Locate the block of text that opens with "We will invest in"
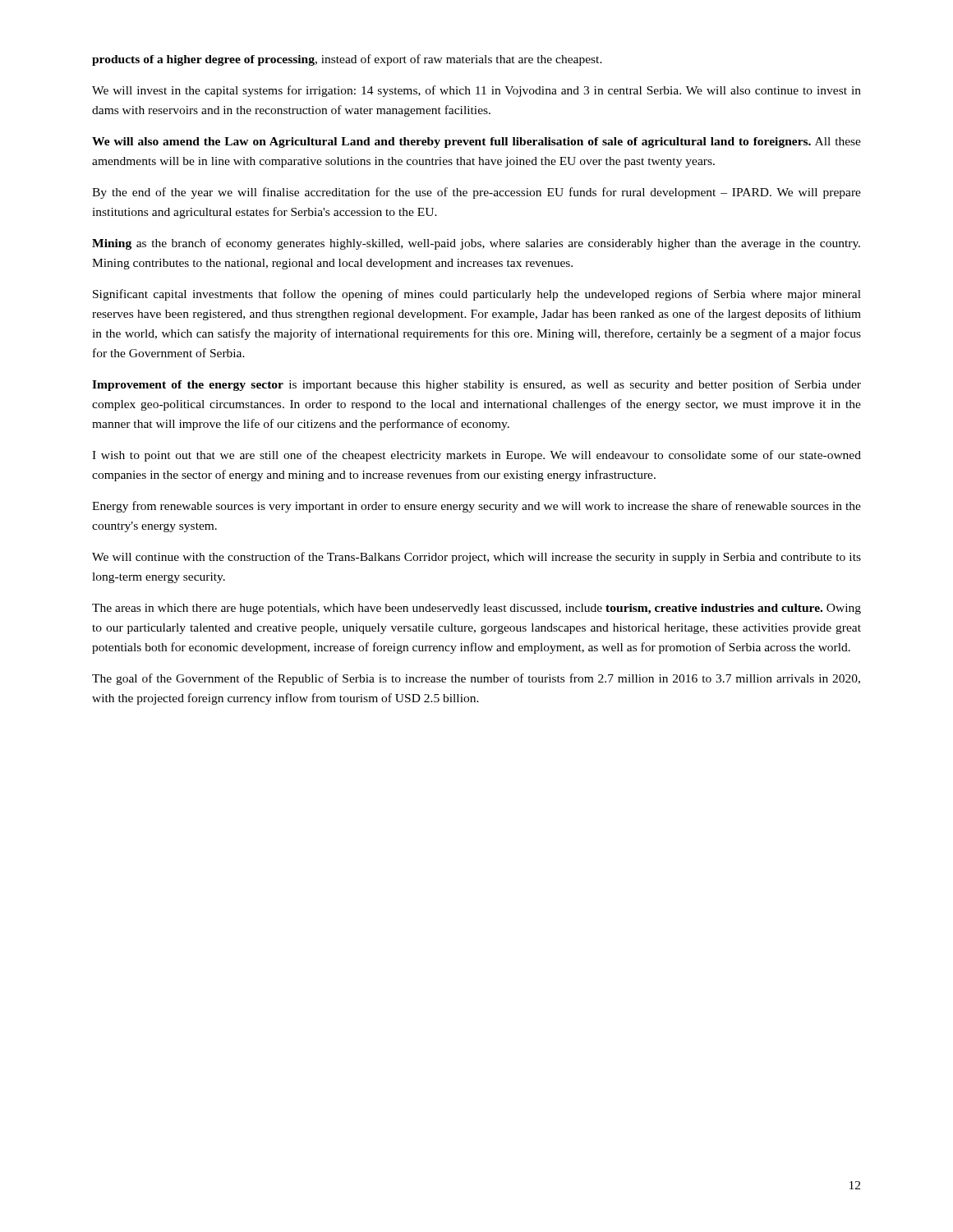This screenshot has width=953, height=1232. click(476, 100)
